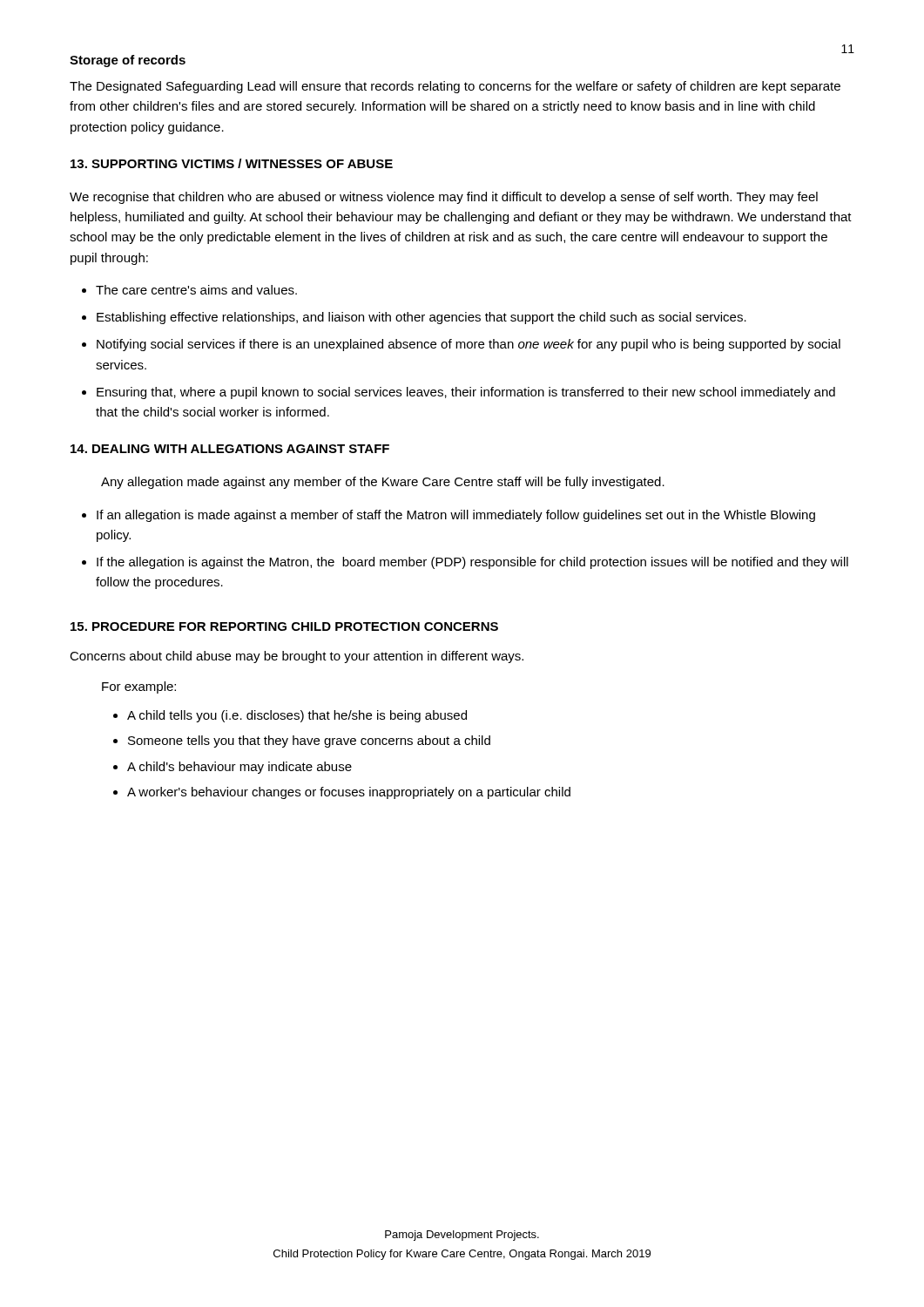Find the block starting "If the allegation is"
The image size is (924, 1307).
coord(472,572)
